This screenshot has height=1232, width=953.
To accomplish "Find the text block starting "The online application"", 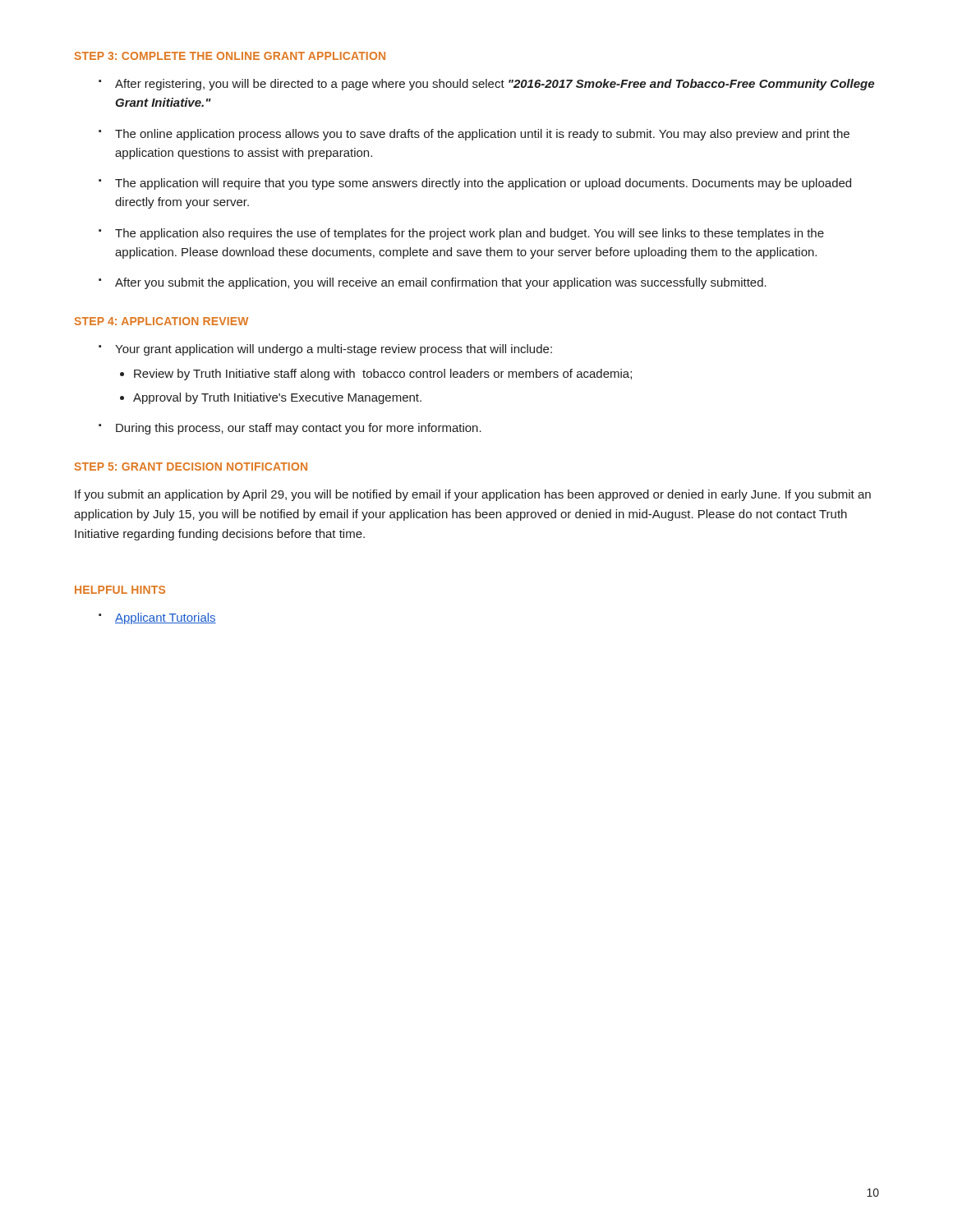I will 483,143.
